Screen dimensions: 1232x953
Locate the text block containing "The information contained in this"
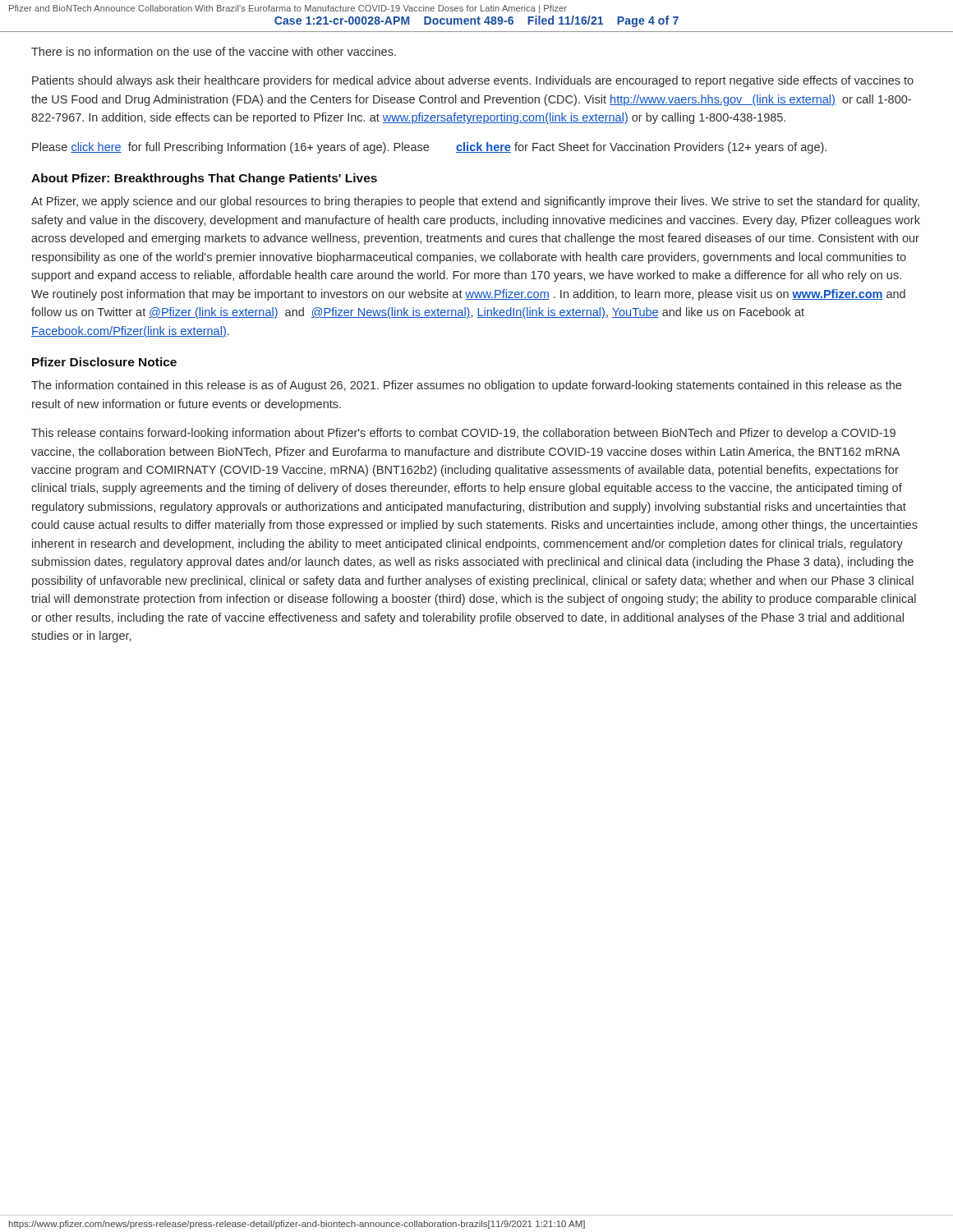(x=467, y=394)
